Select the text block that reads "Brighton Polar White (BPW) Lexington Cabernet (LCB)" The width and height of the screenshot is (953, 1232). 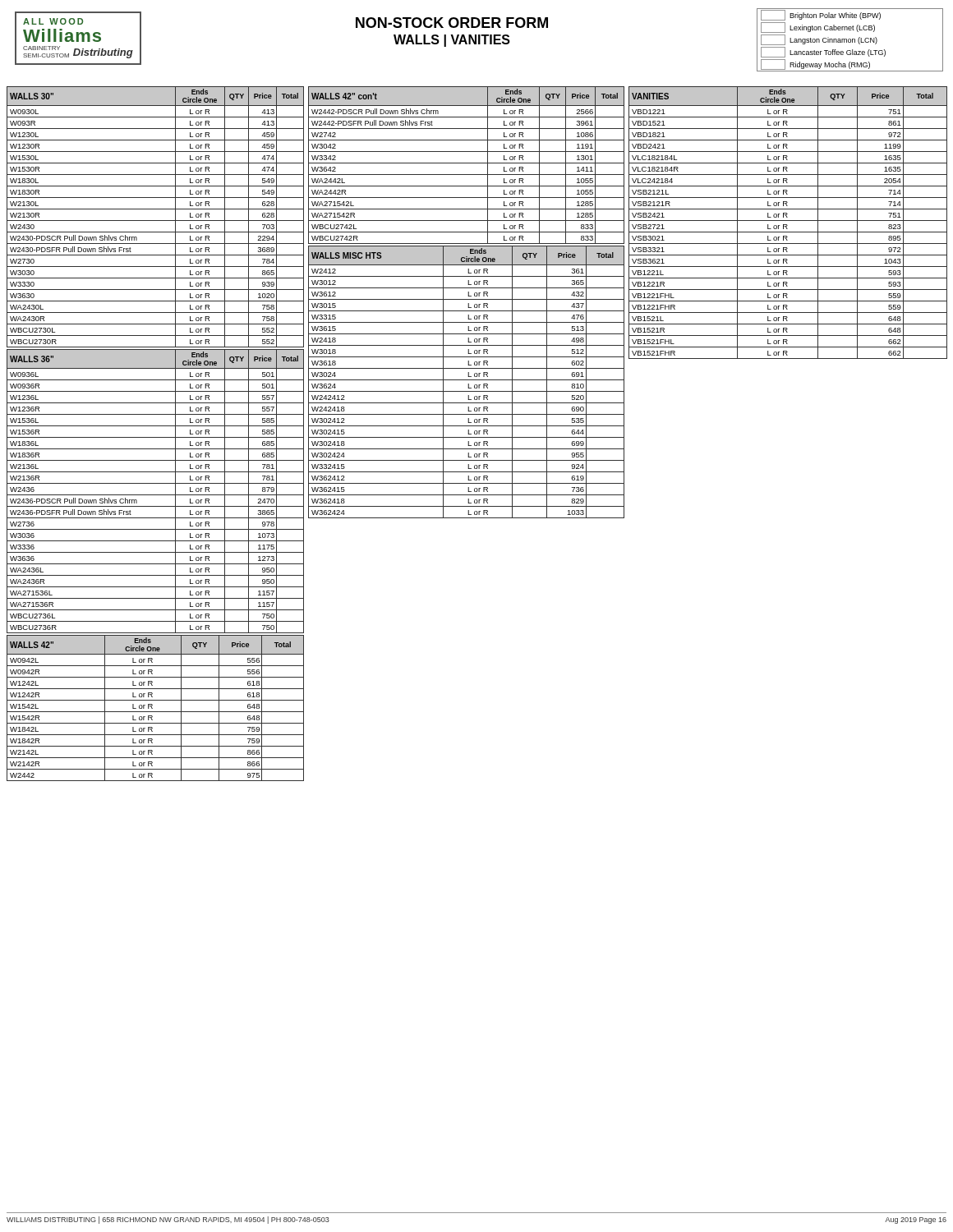point(850,40)
